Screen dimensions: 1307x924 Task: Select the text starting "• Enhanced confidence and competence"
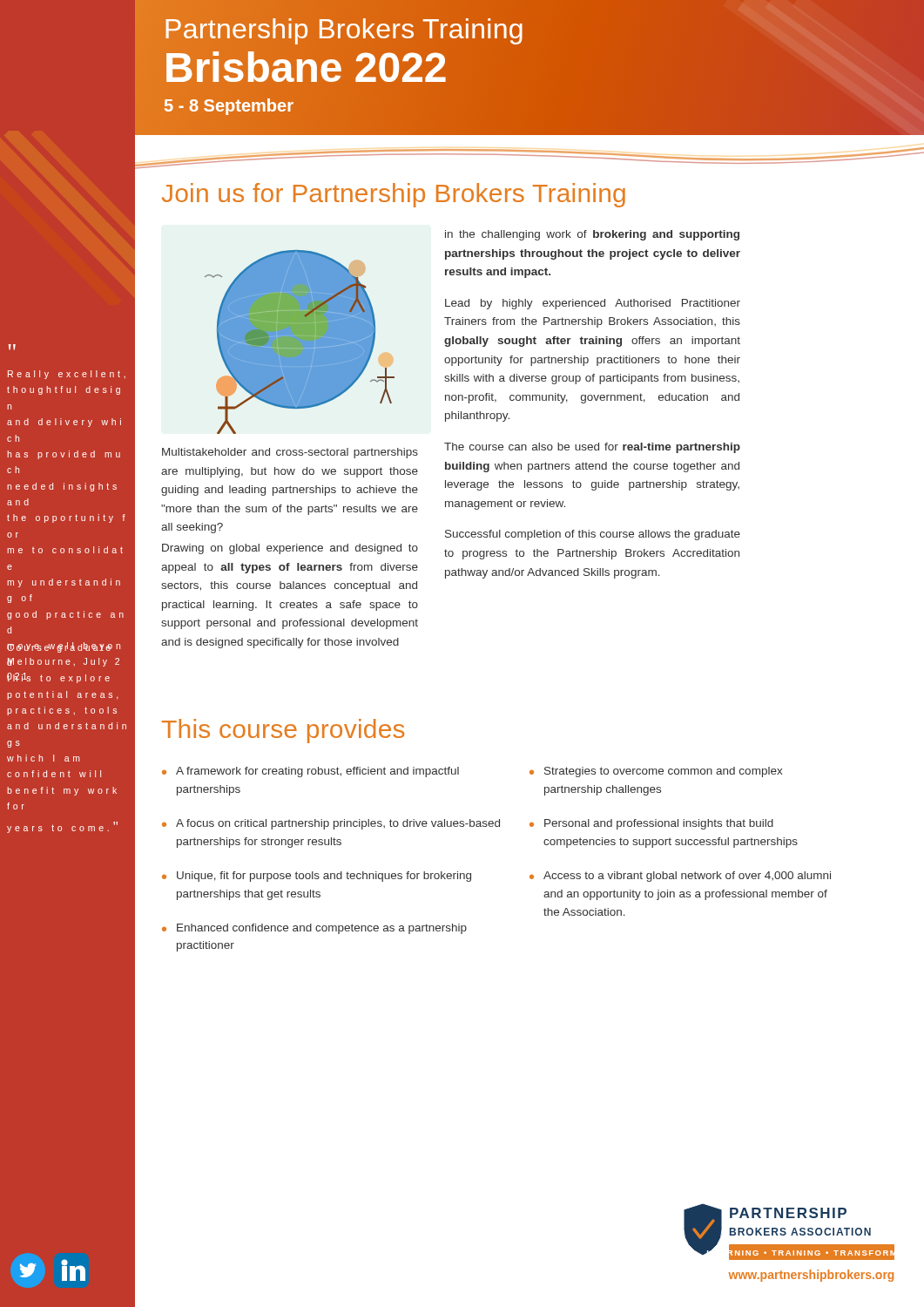click(x=335, y=937)
